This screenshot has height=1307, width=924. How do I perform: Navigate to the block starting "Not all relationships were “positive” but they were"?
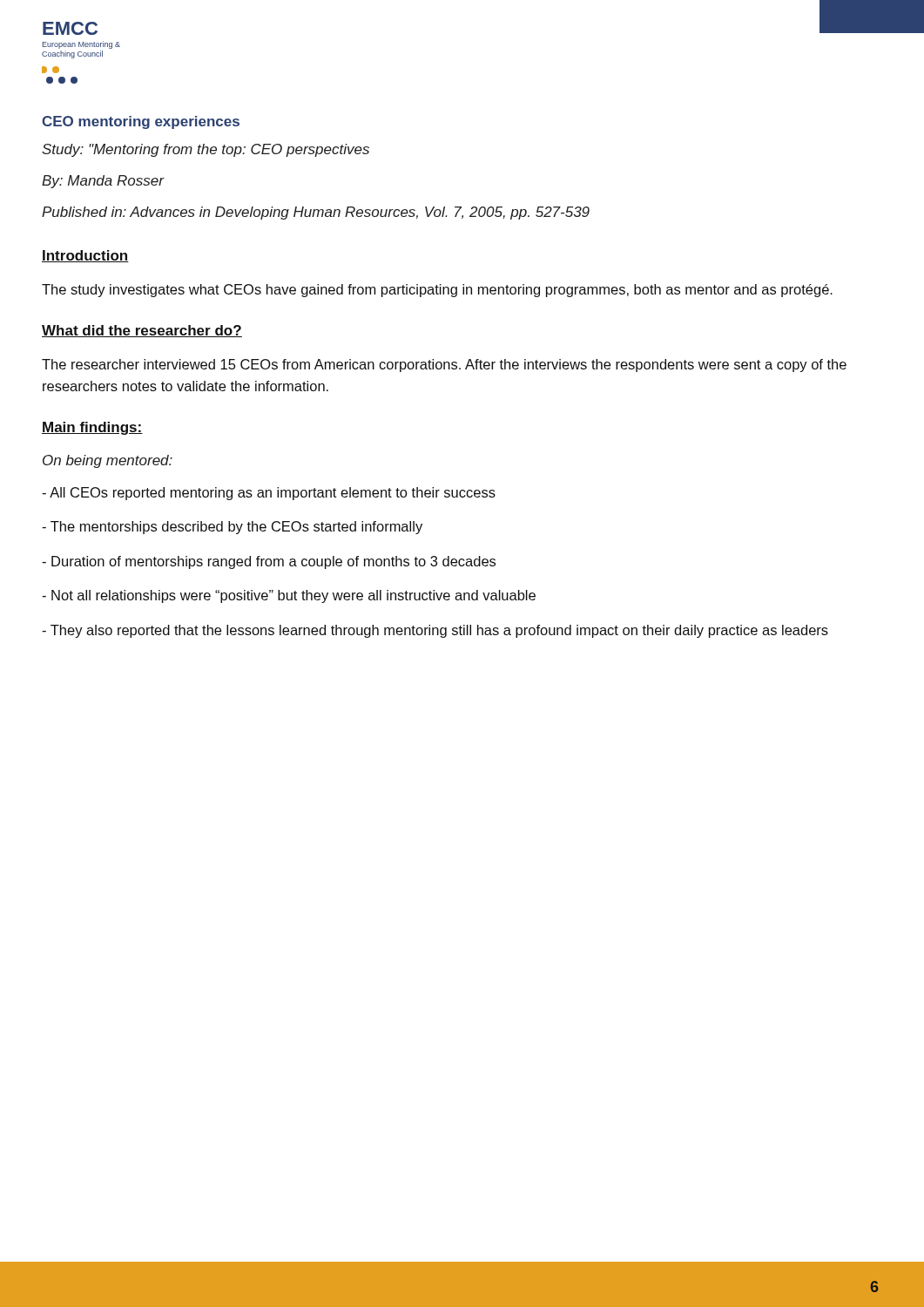(289, 595)
